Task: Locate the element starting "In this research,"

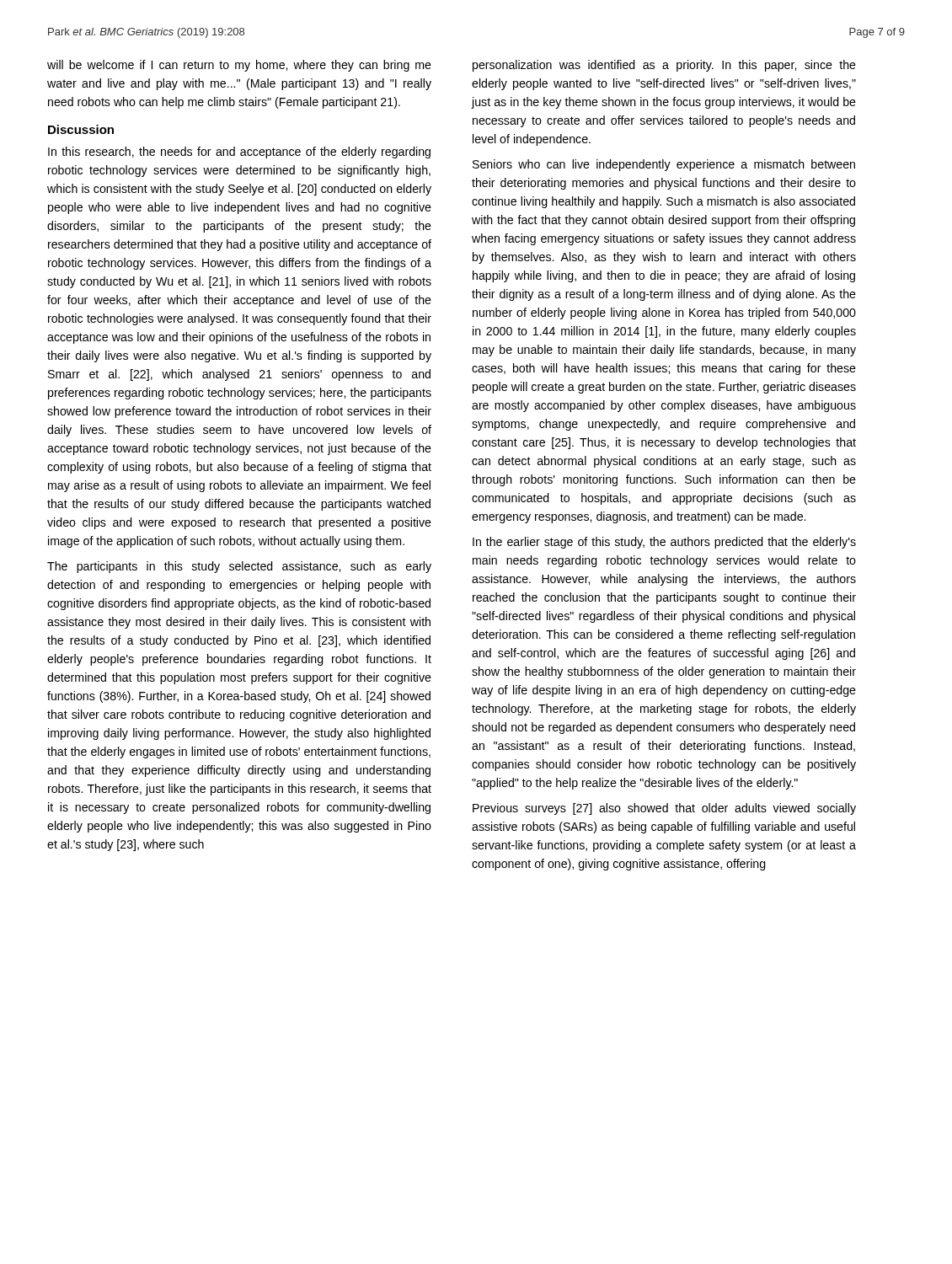Action: click(x=239, y=498)
